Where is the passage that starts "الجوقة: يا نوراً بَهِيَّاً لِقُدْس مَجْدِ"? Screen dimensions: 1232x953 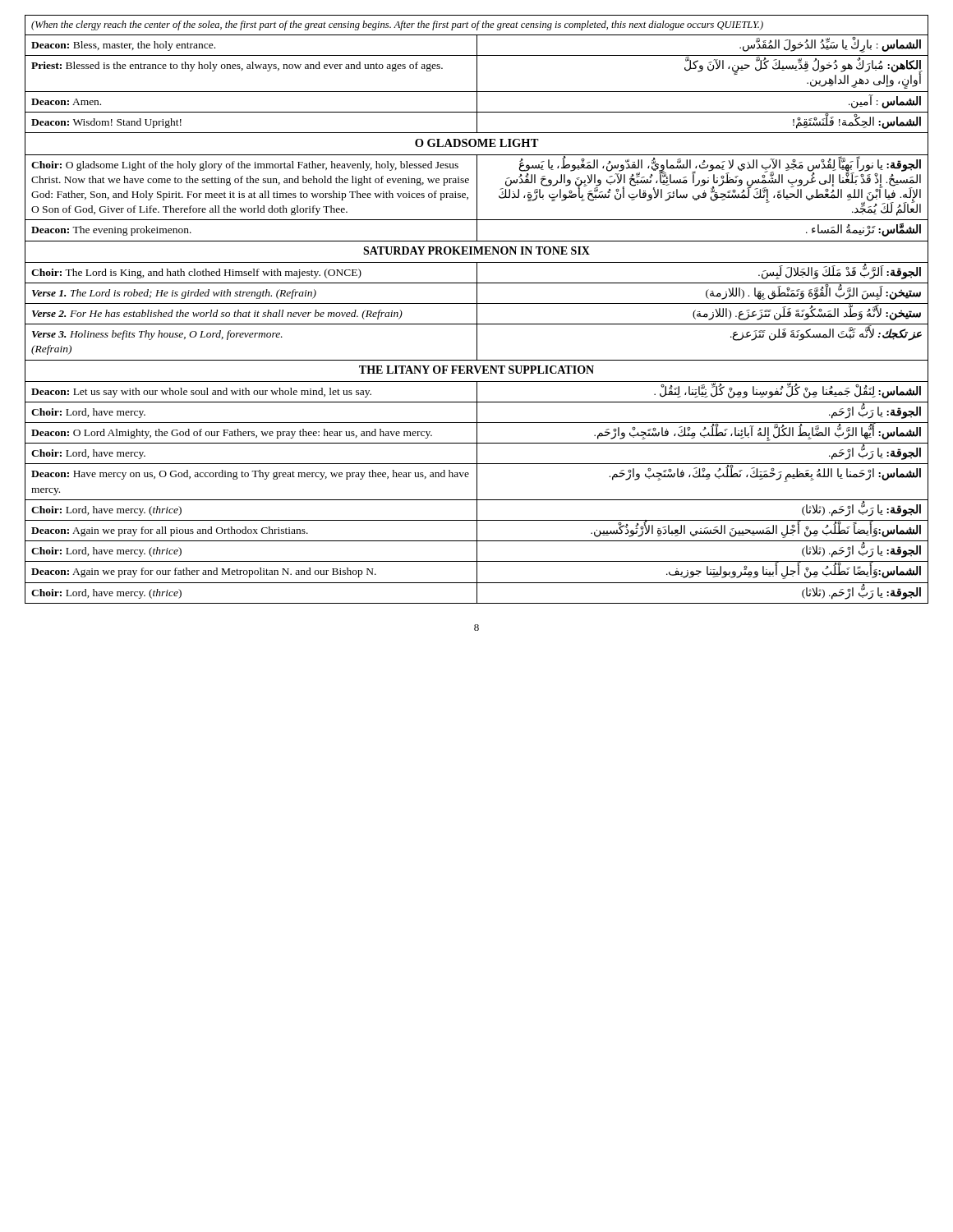click(x=710, y=187)
